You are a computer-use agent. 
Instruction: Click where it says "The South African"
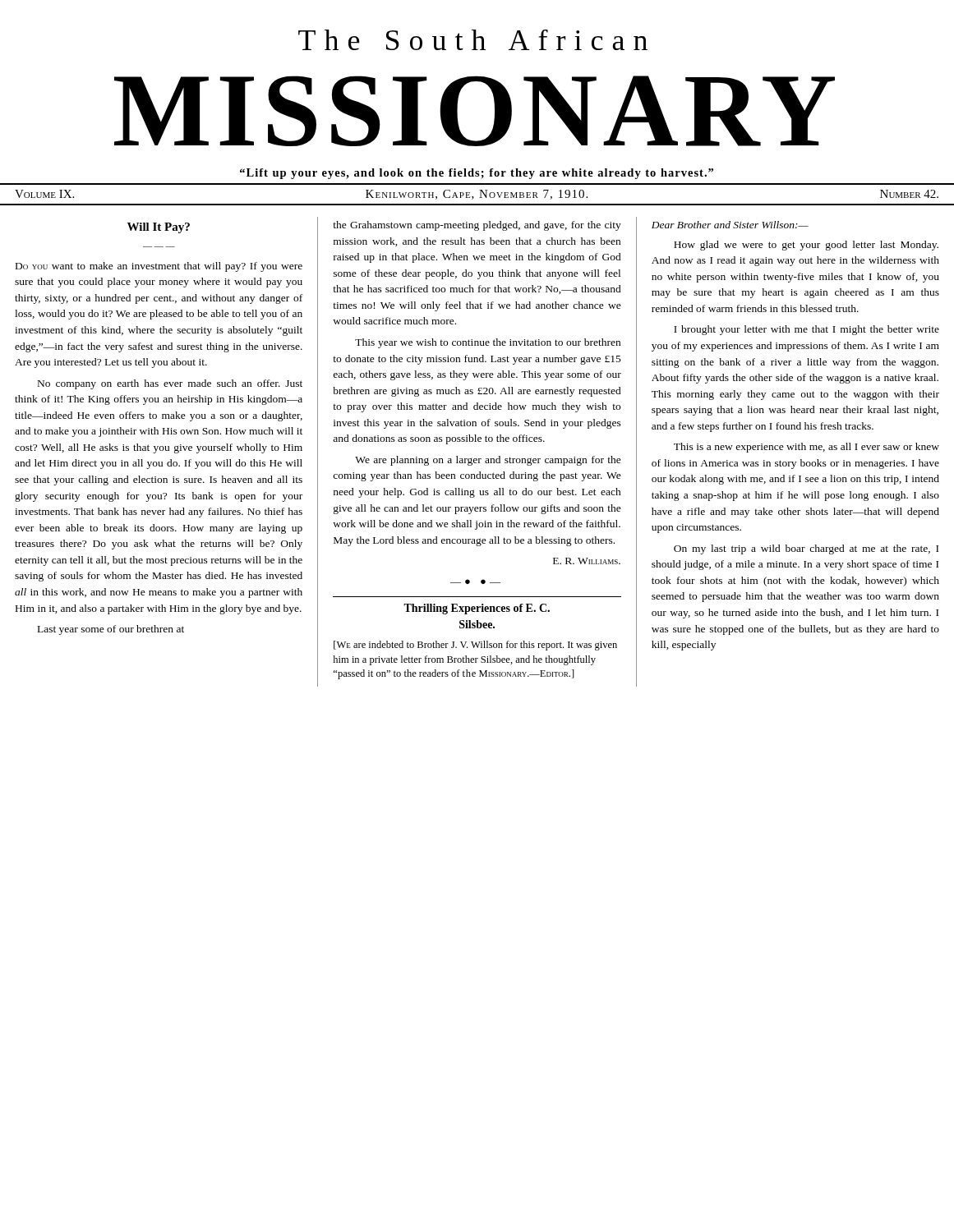tap(477, 40)
